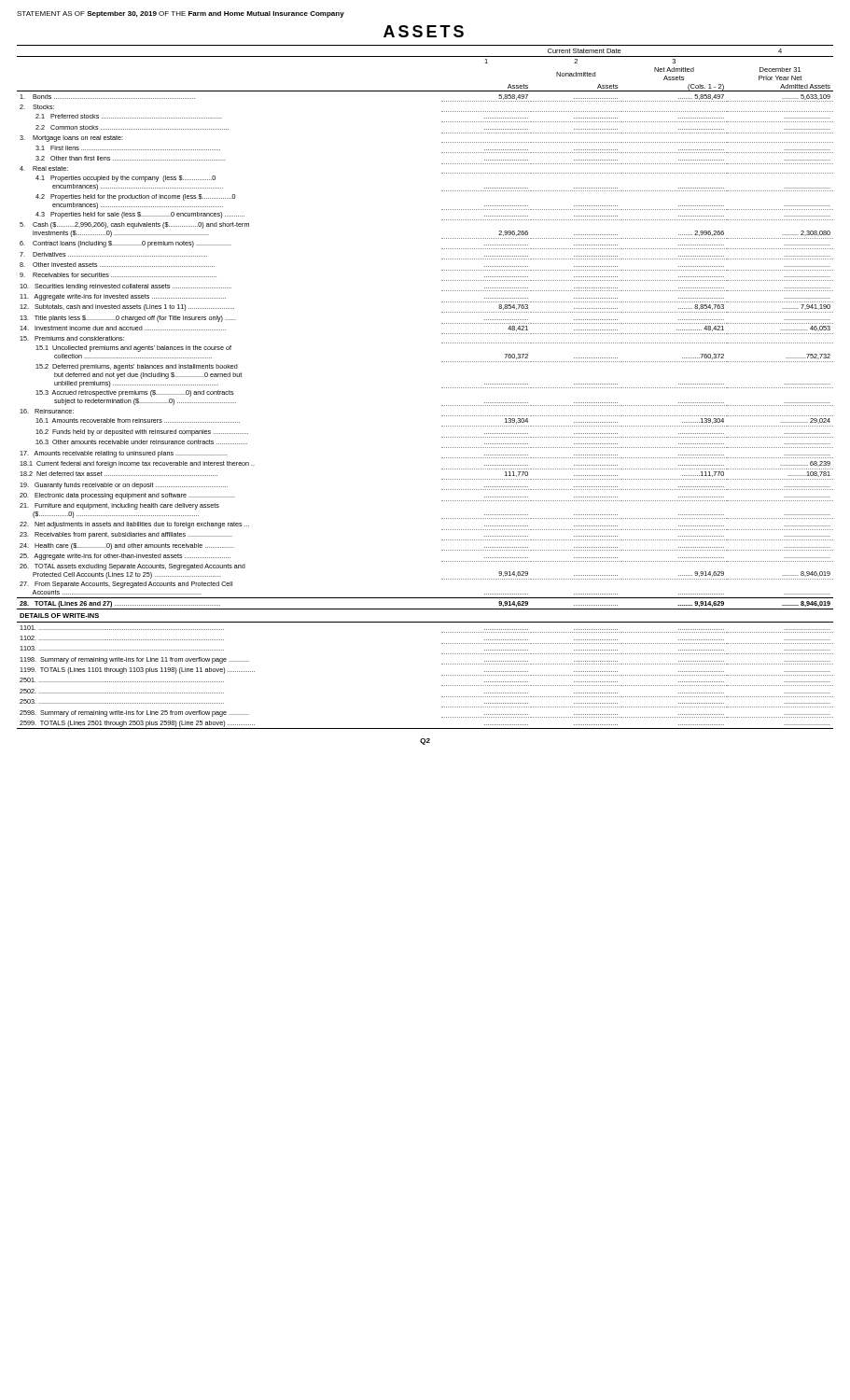The height and width of the screenshot is (1400, 850).
Task: Click on the table containing "2503. ...................................................................................................."
Action: (425, 387)
